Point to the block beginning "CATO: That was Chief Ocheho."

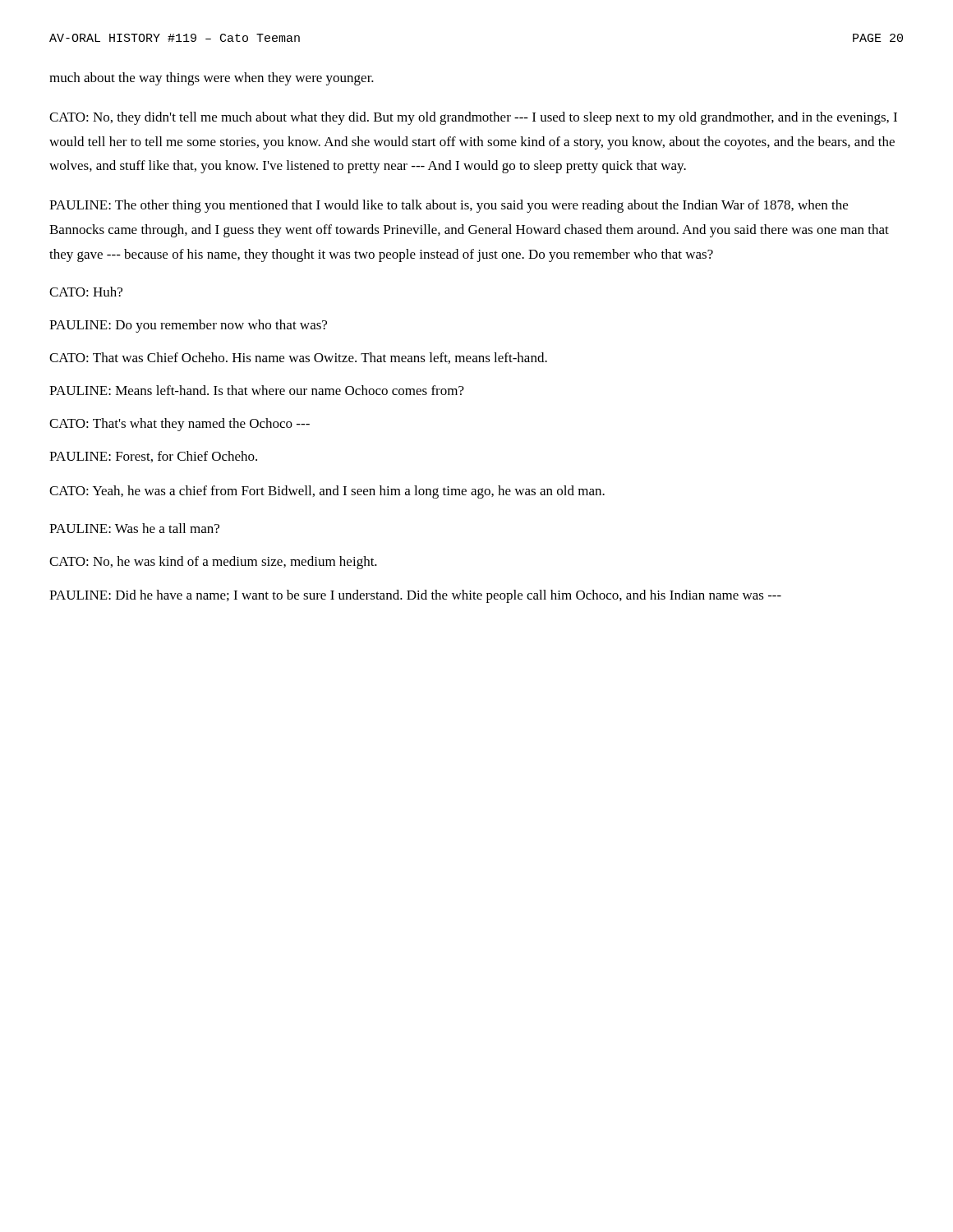(x=298, y=358)
